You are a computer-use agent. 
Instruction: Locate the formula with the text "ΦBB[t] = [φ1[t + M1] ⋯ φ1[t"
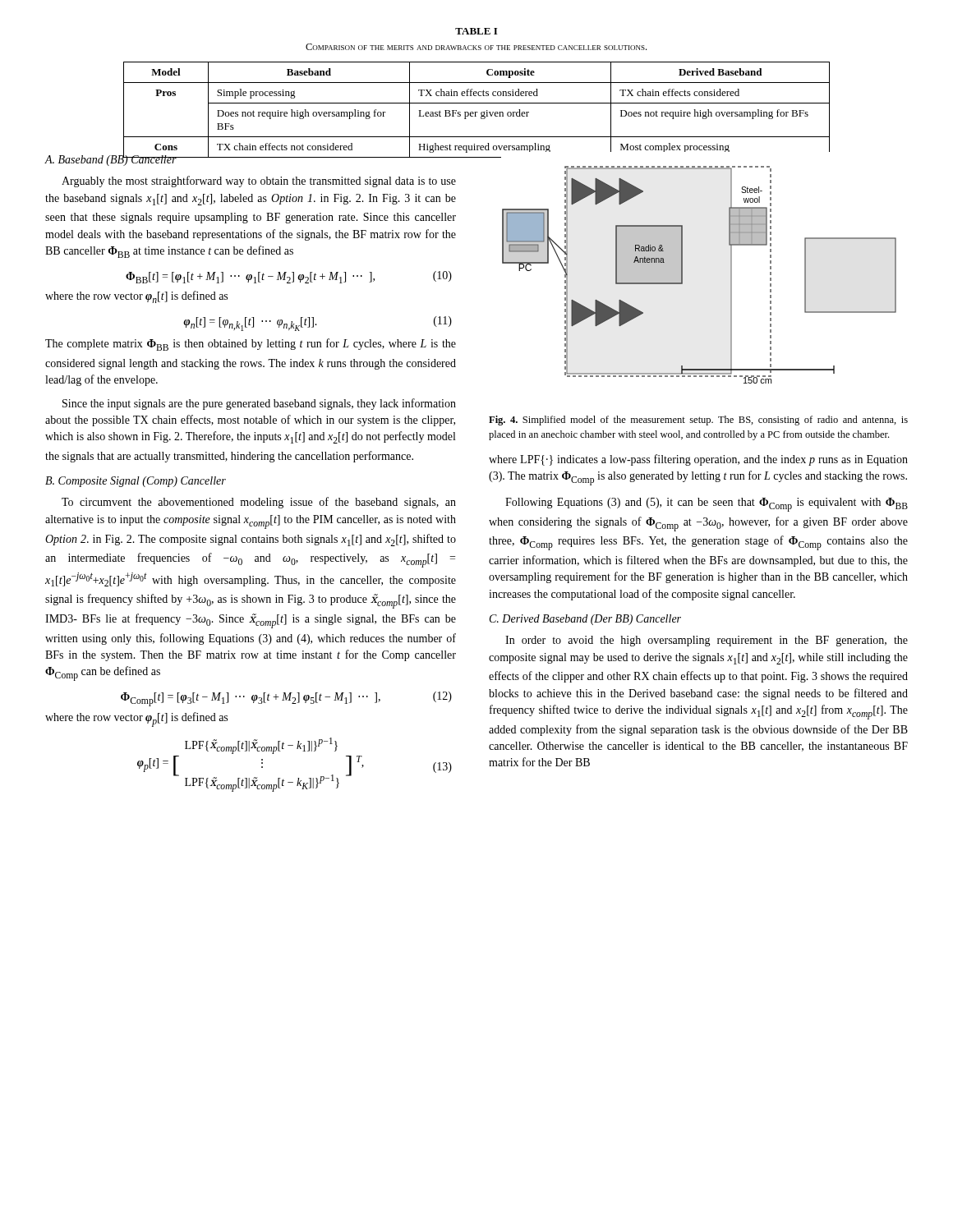tap(289, 277)
